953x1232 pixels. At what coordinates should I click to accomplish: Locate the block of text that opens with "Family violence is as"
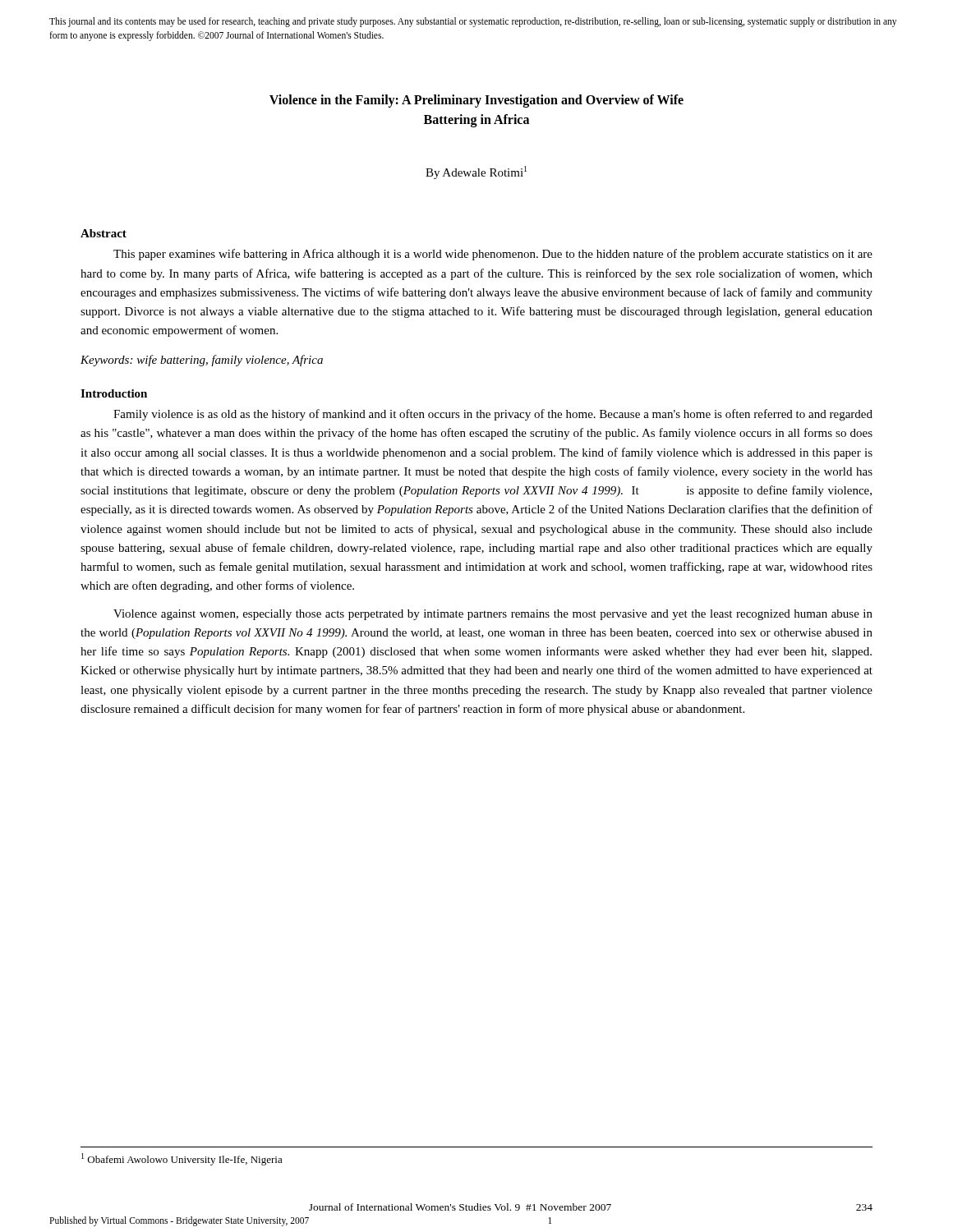coord(476,500)
